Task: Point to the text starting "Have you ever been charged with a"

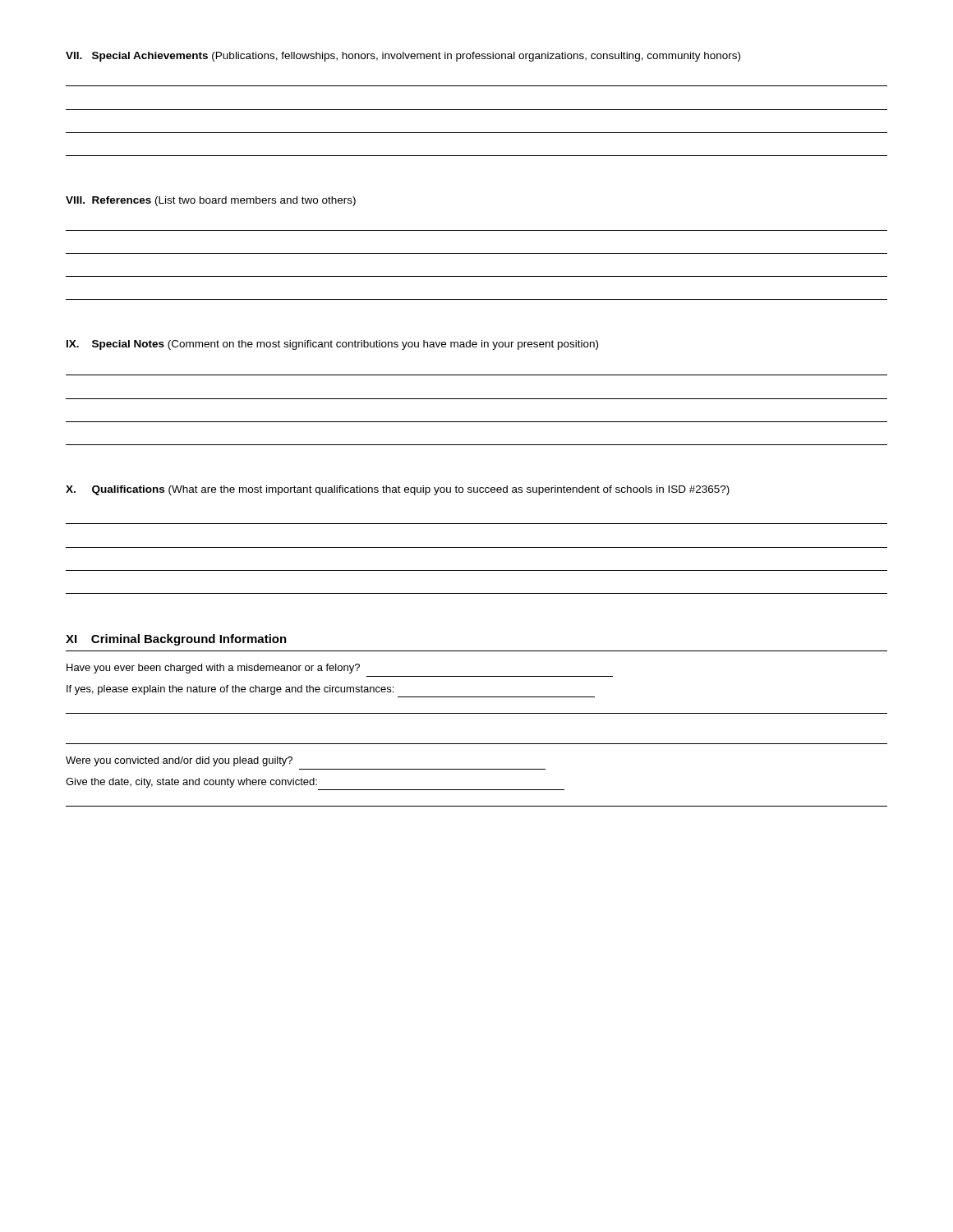Action: point(339,668)
